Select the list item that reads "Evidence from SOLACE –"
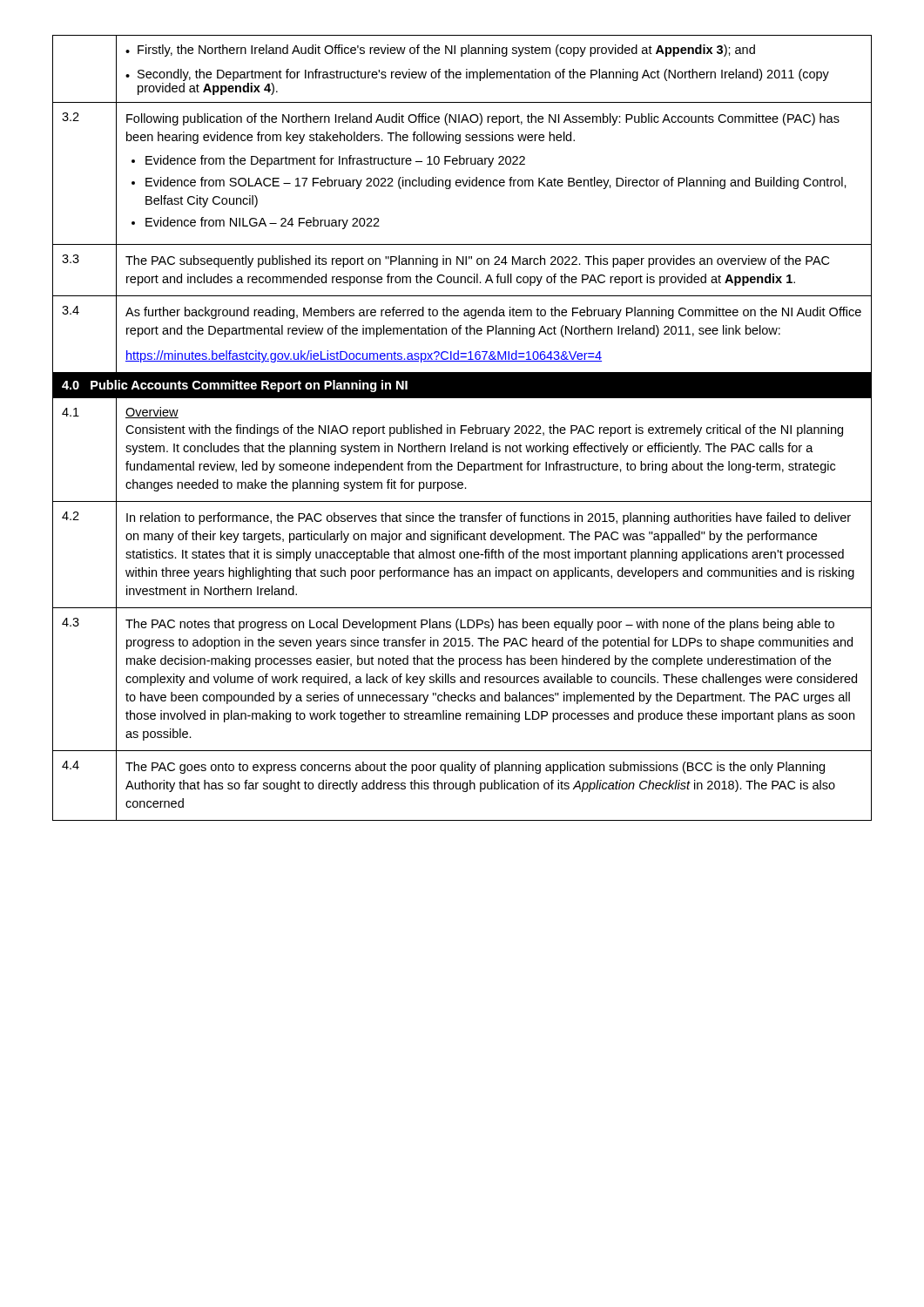924x1307 pixels. tap(496, 191)
